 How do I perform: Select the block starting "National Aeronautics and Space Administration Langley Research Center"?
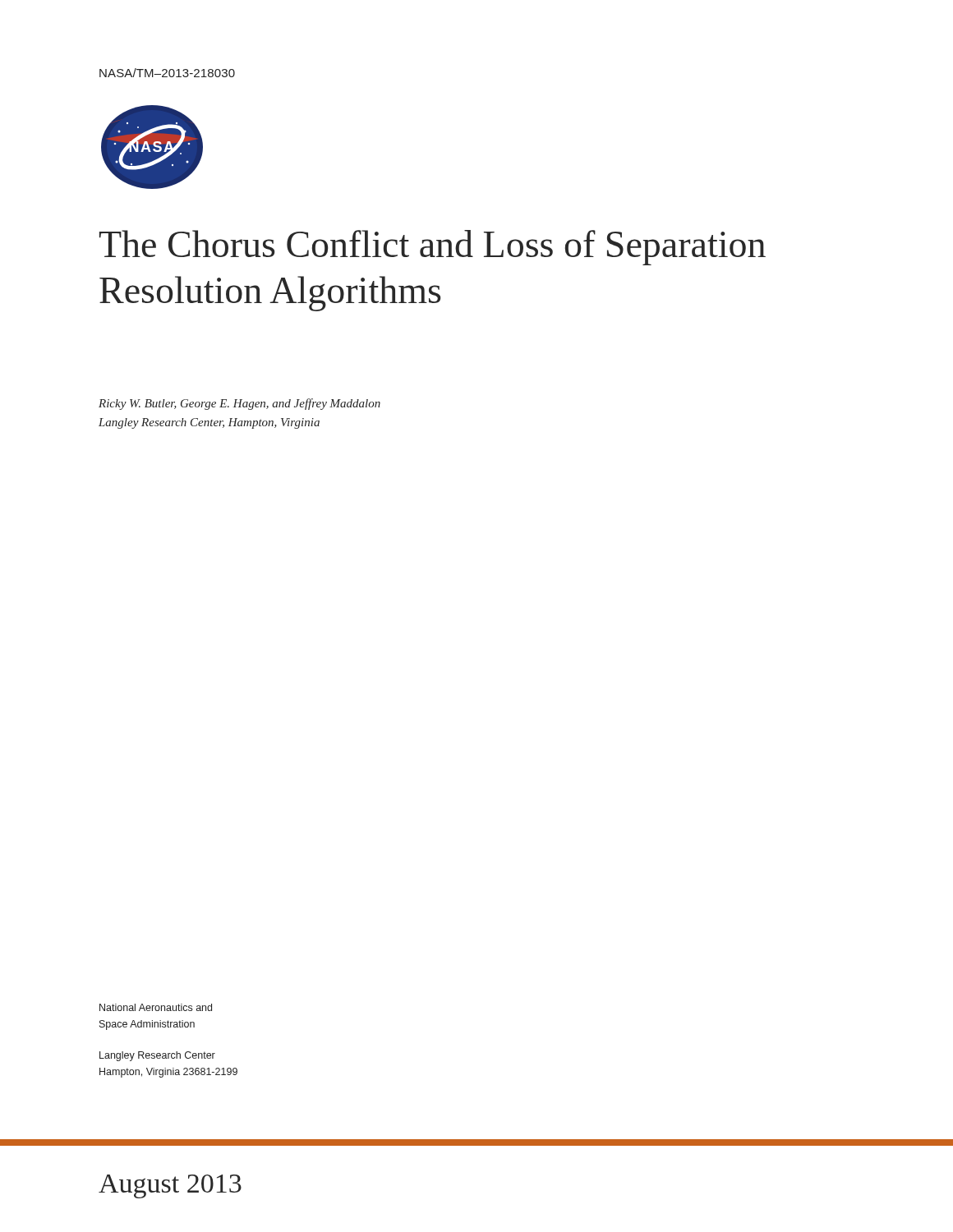tap(156, 1007)
